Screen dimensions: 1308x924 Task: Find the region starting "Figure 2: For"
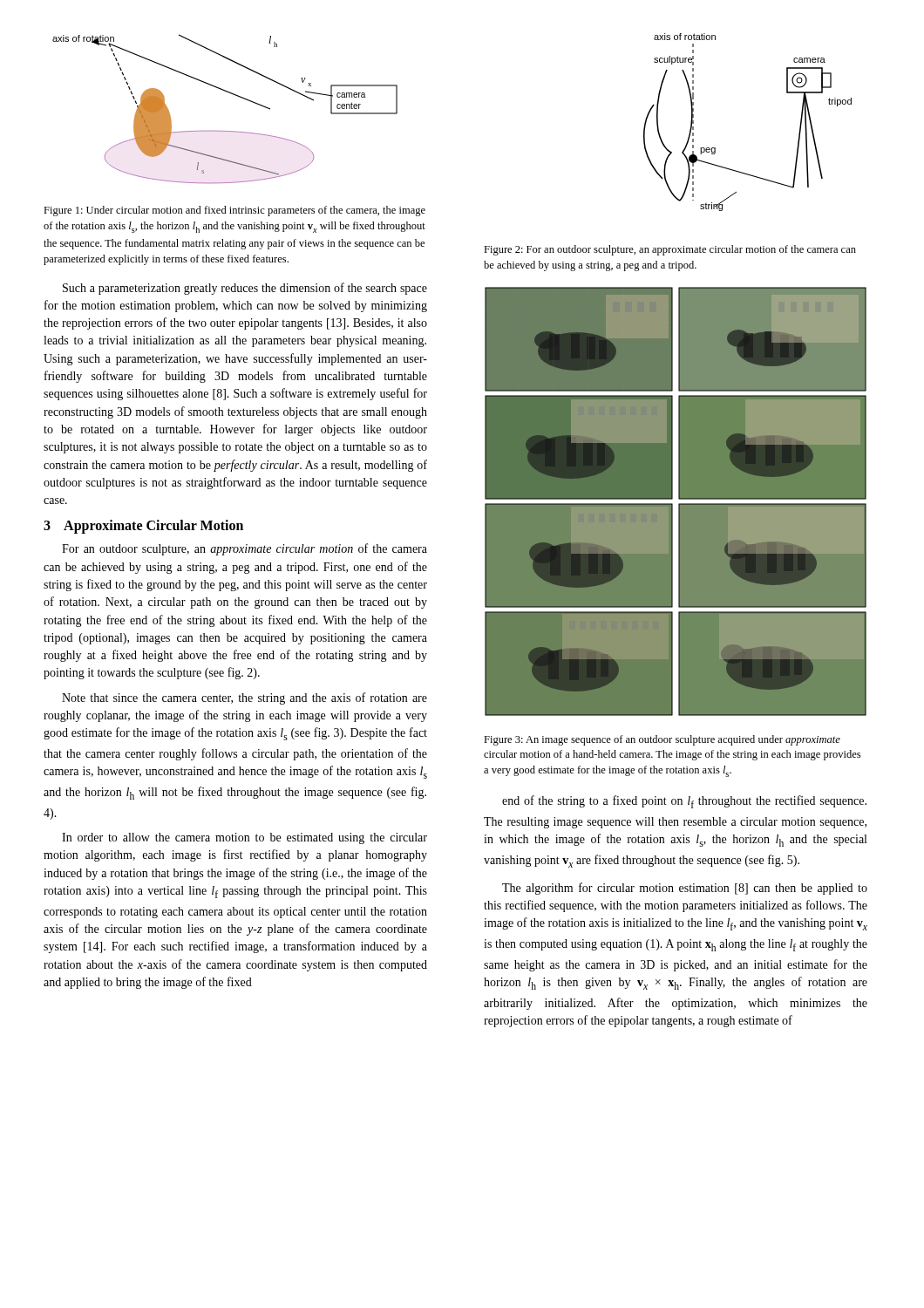coord(670,257)
